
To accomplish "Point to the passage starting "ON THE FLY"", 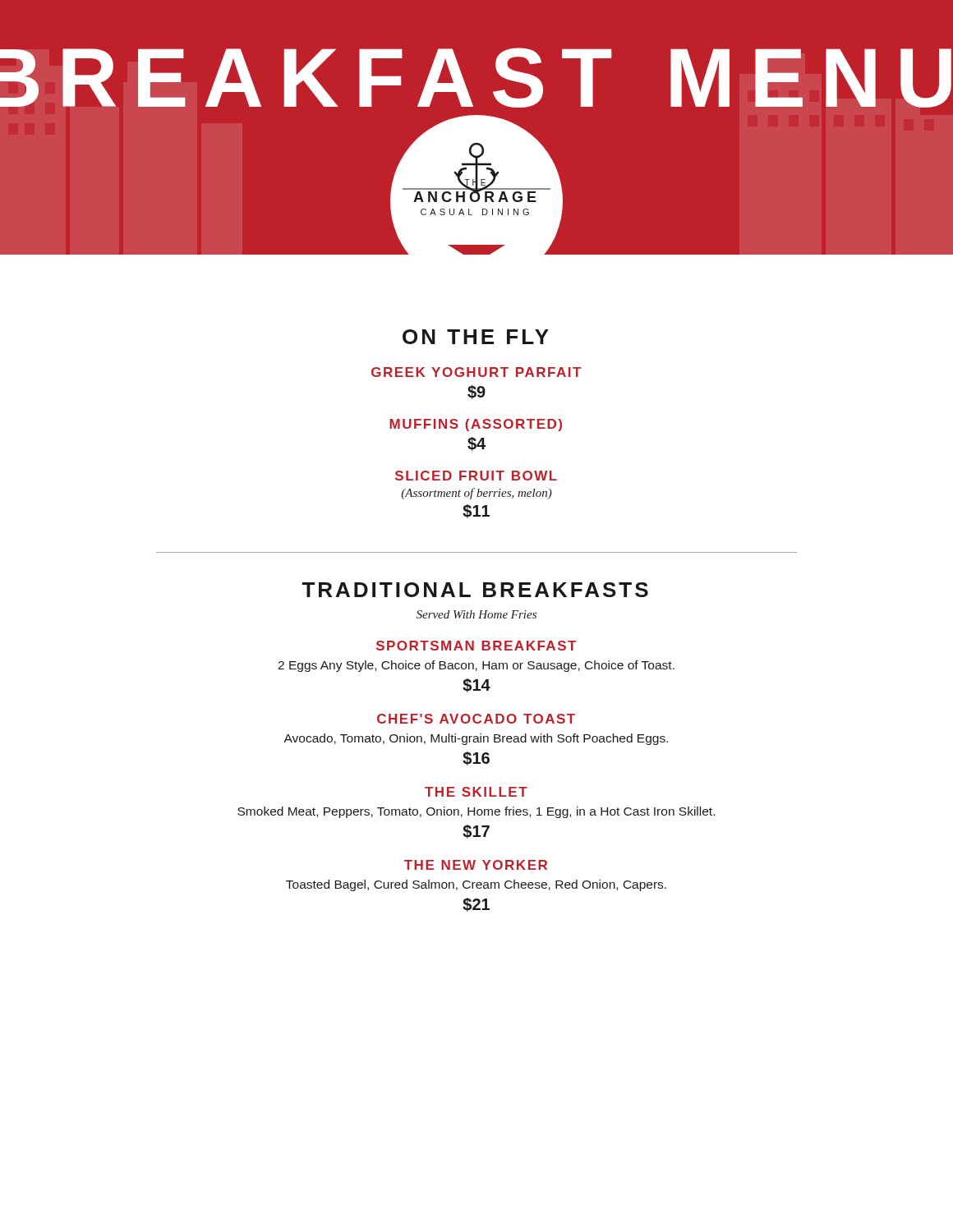I will pos(476,337).
